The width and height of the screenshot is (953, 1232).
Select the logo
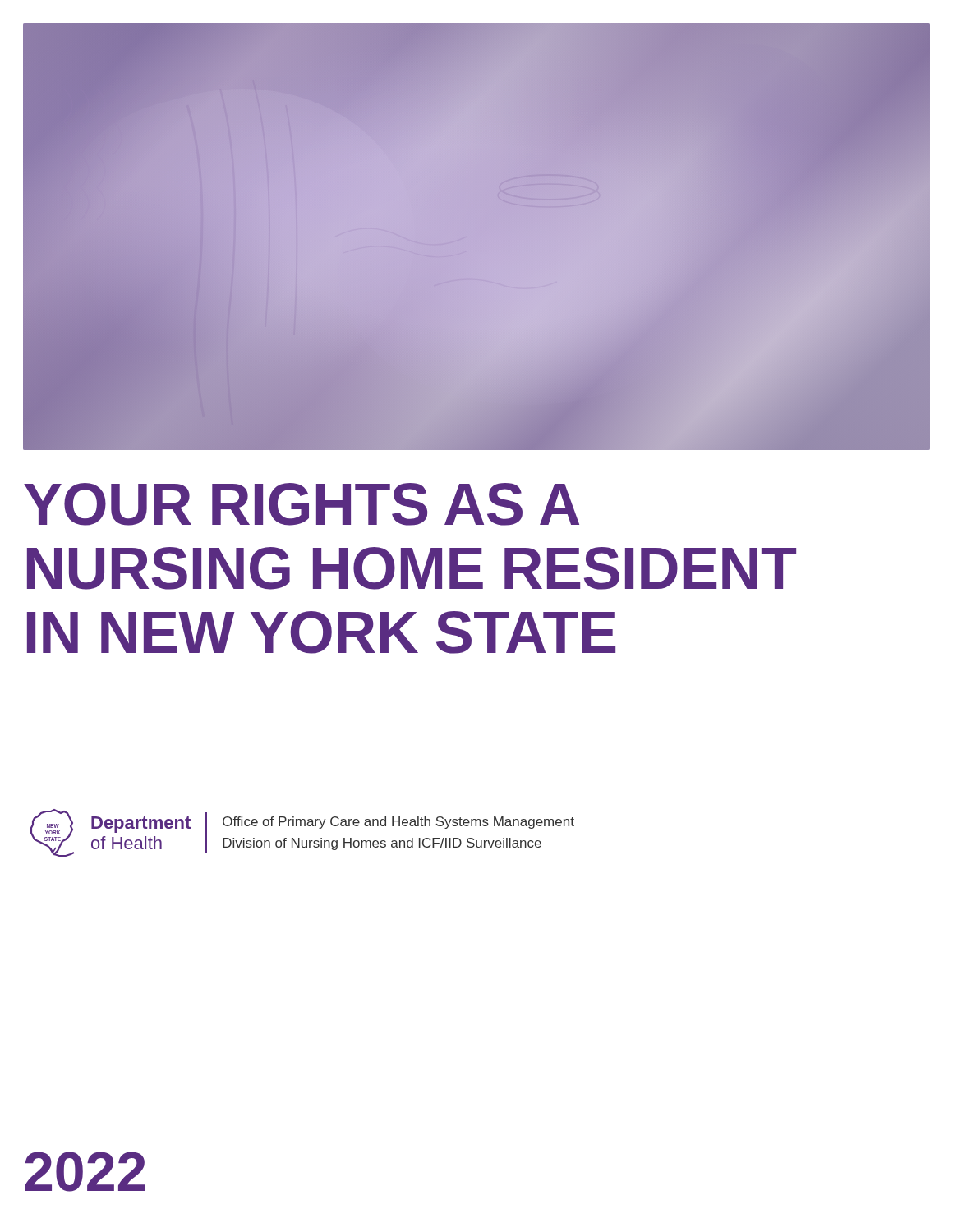coord(476,833)
